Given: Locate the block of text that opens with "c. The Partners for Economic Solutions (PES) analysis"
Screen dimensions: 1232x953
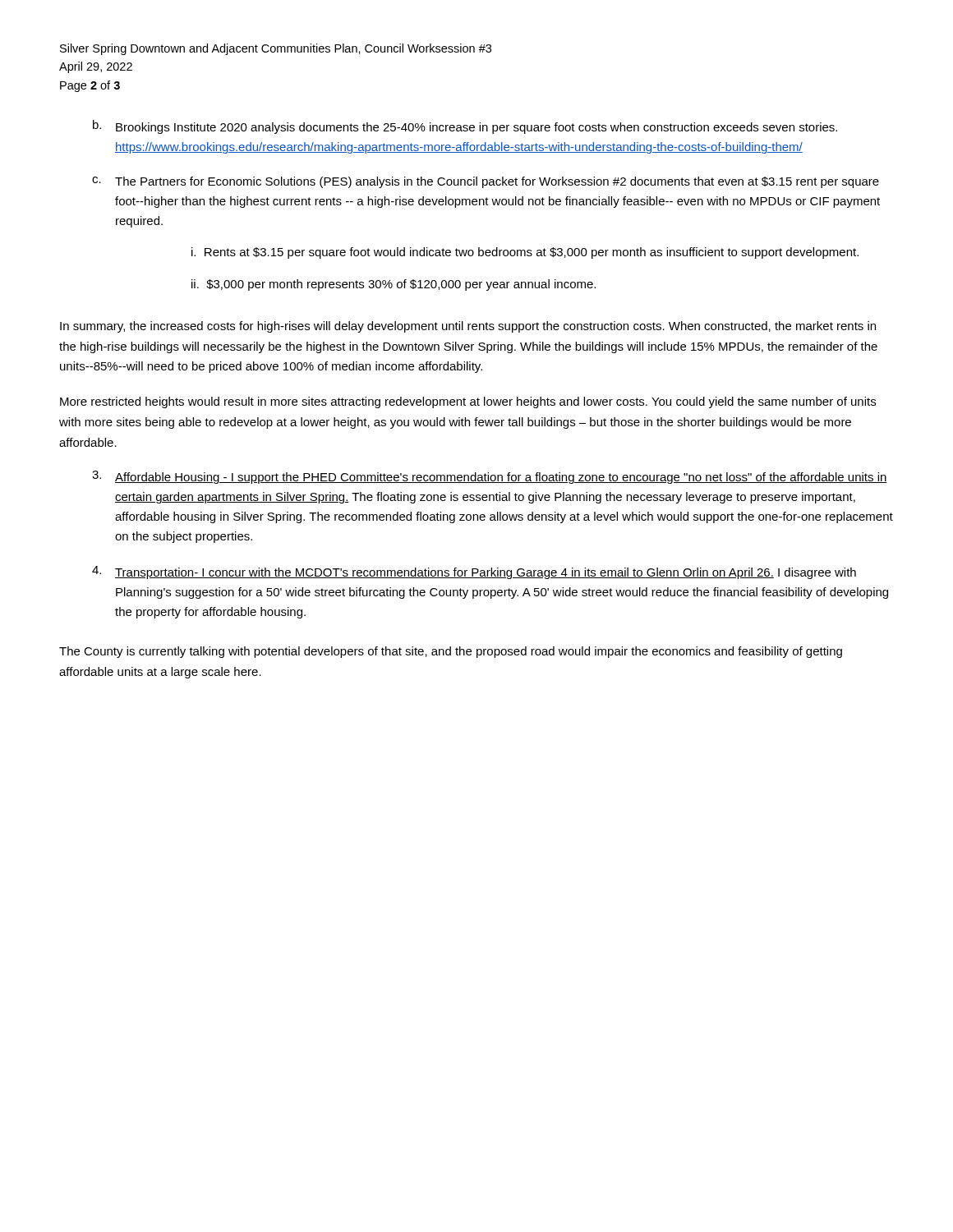Looking at the screenshot, I should (493, 202).
